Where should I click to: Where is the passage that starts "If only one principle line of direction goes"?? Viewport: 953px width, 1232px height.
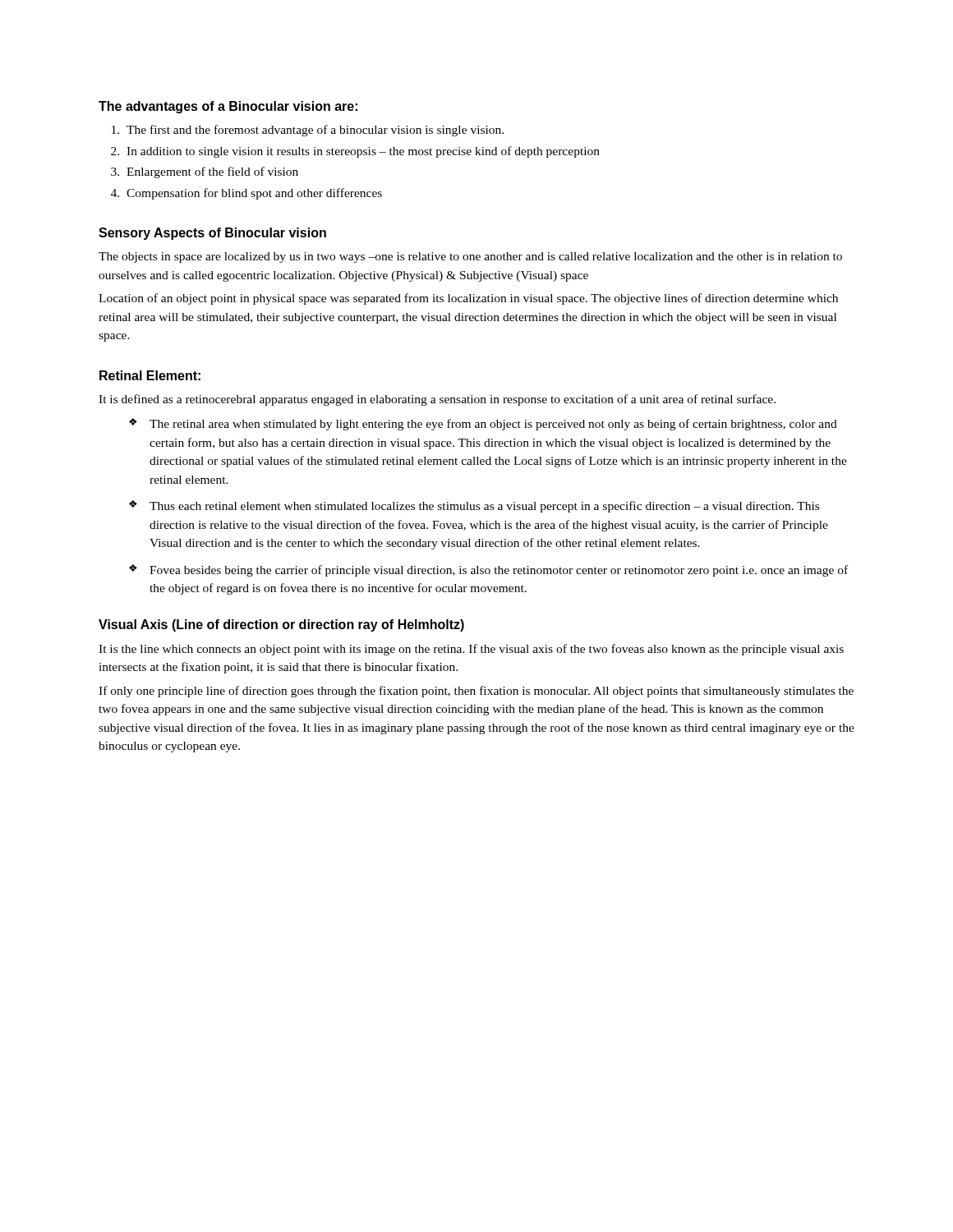[476, 718]
